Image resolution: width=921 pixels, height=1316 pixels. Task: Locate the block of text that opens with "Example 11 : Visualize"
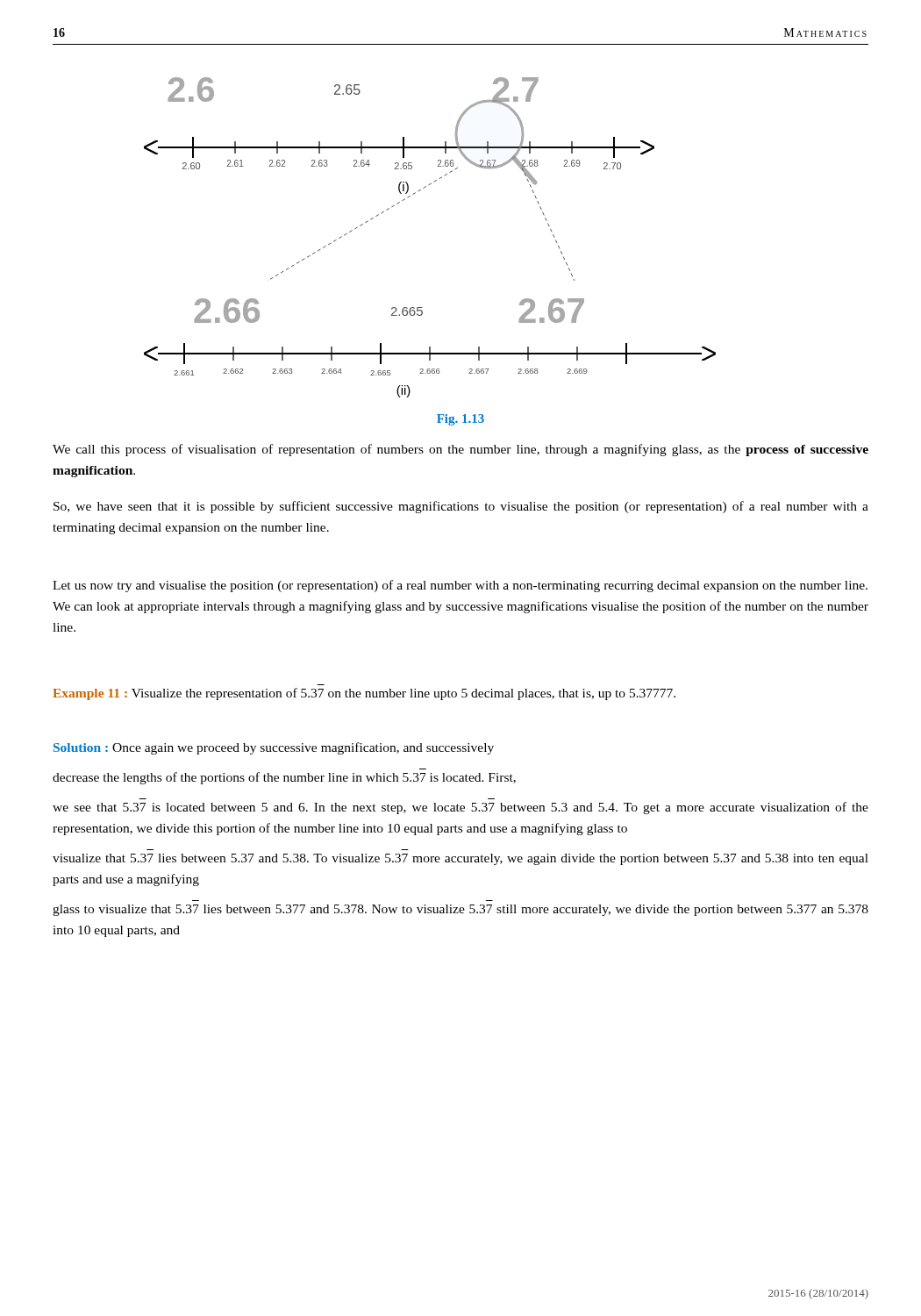coord(460,693)
